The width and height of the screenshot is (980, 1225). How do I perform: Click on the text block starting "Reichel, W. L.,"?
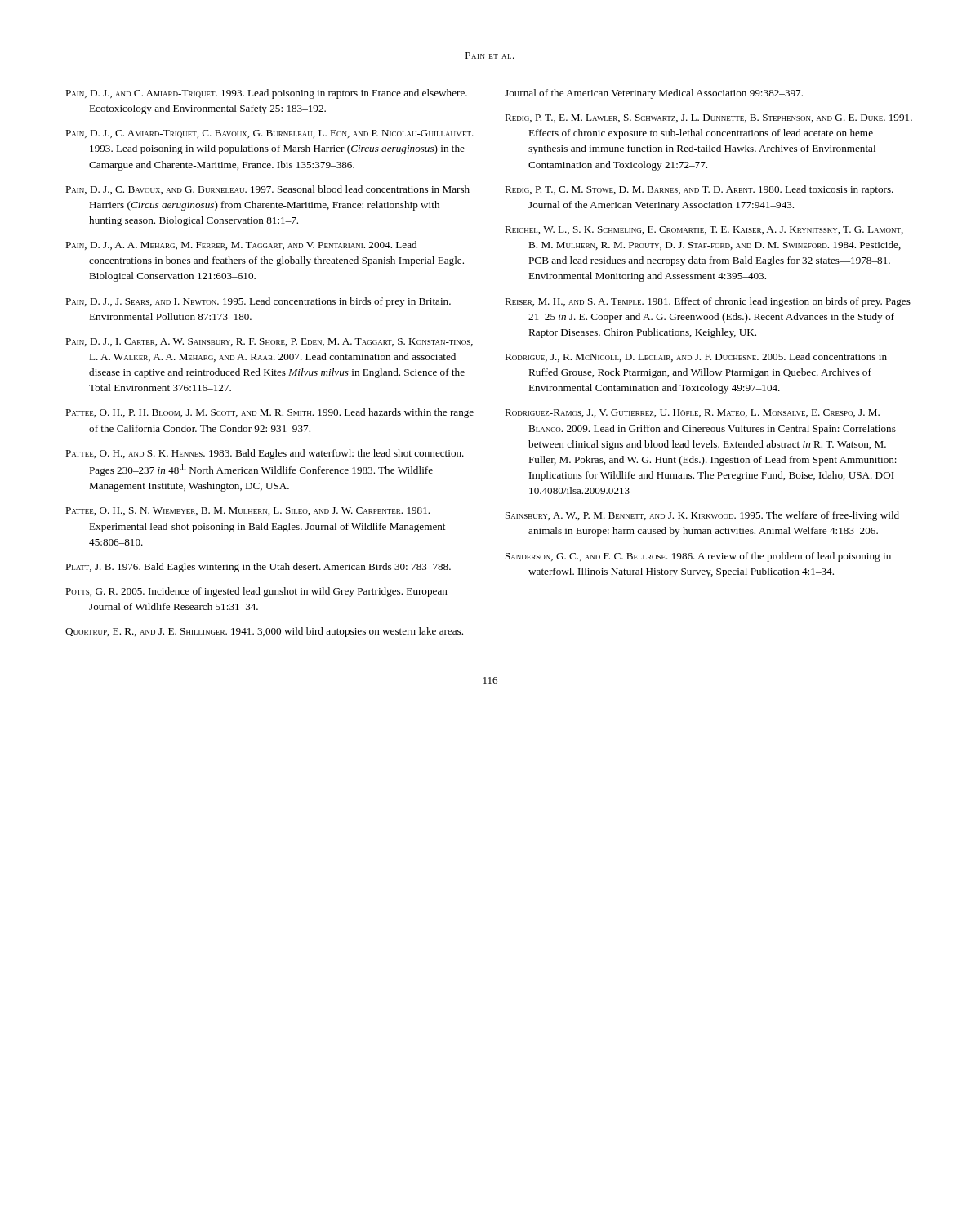(704, 253)
